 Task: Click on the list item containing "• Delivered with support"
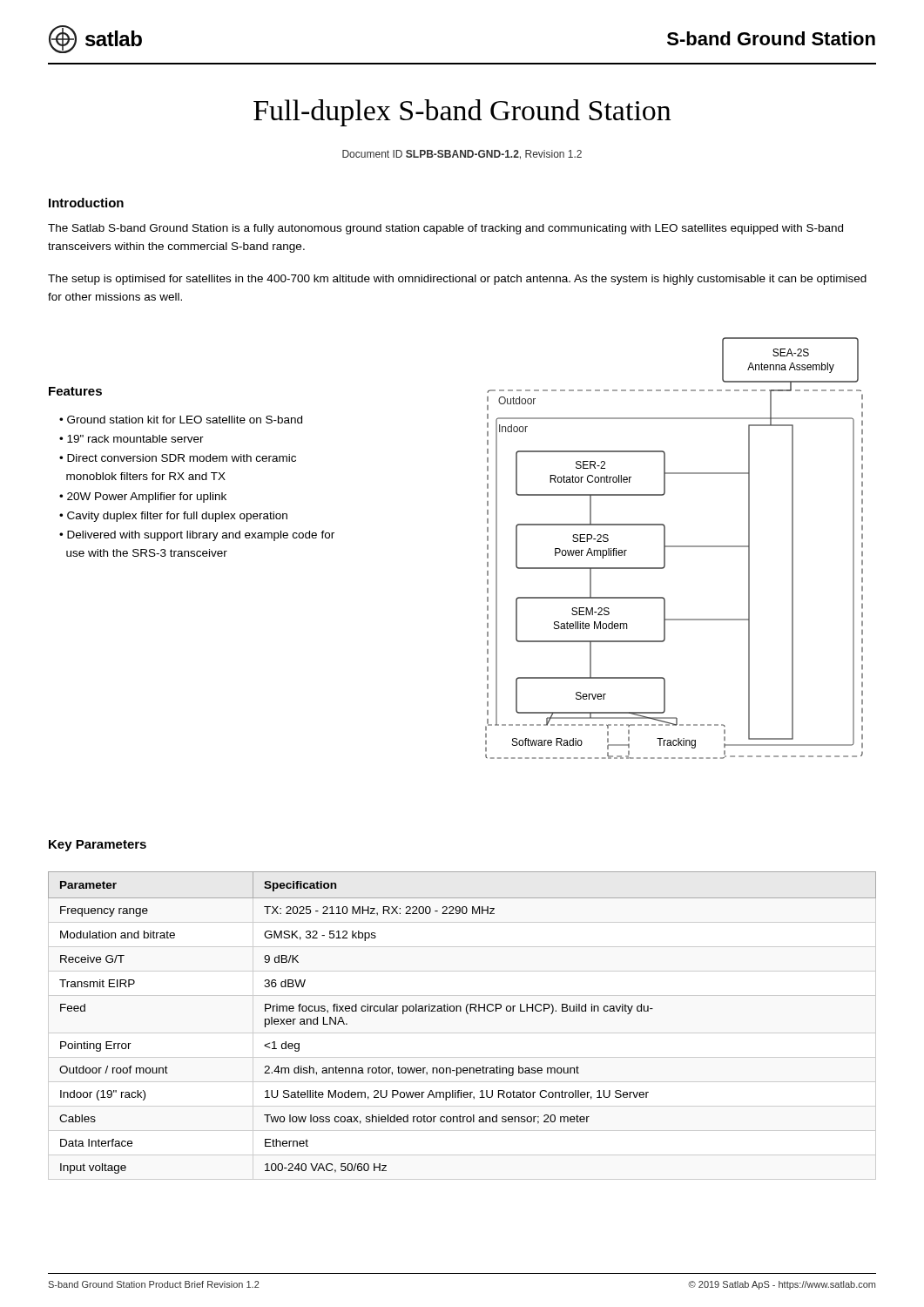pos(197,544)
